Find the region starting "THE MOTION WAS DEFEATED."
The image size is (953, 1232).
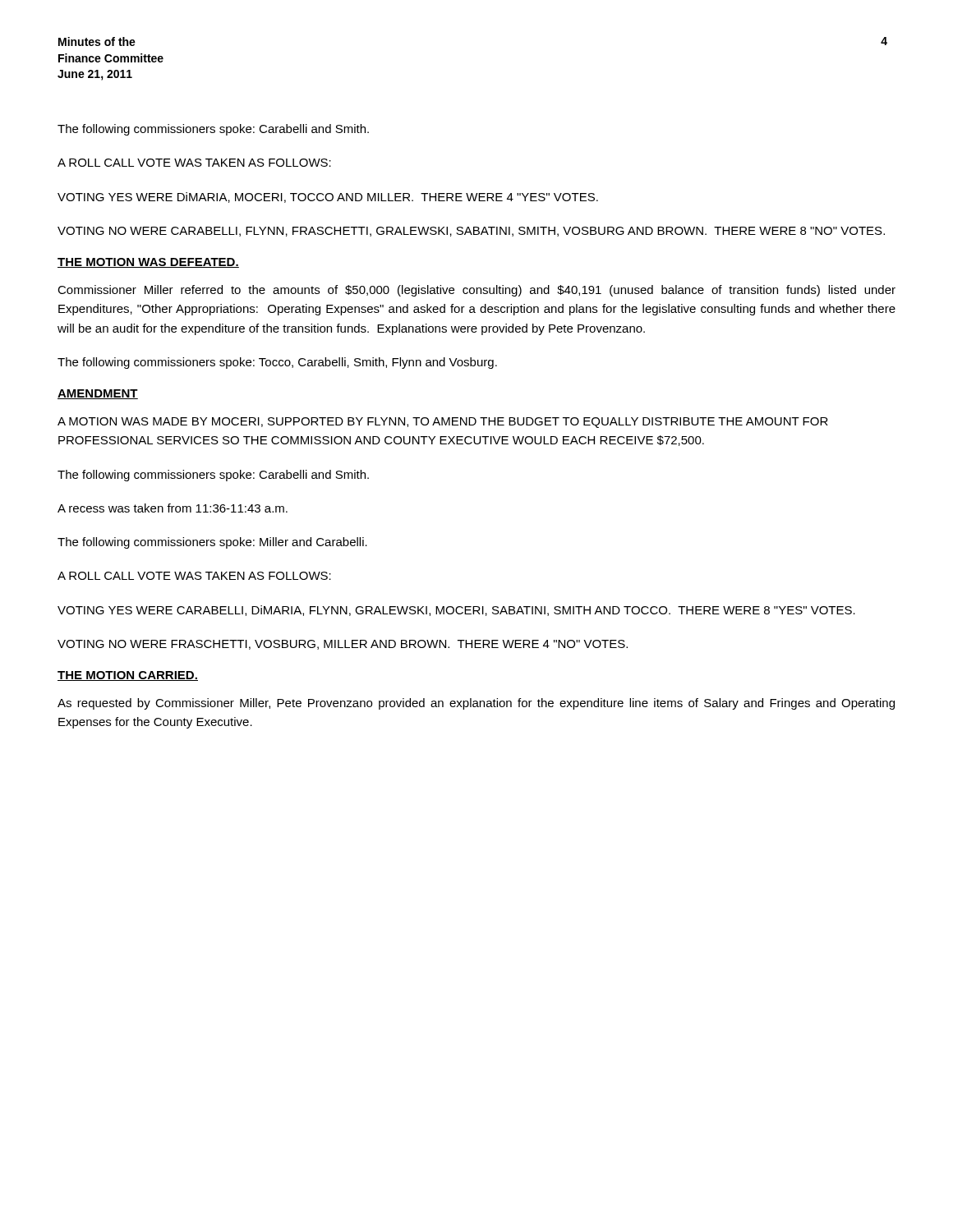click(148, 262)
